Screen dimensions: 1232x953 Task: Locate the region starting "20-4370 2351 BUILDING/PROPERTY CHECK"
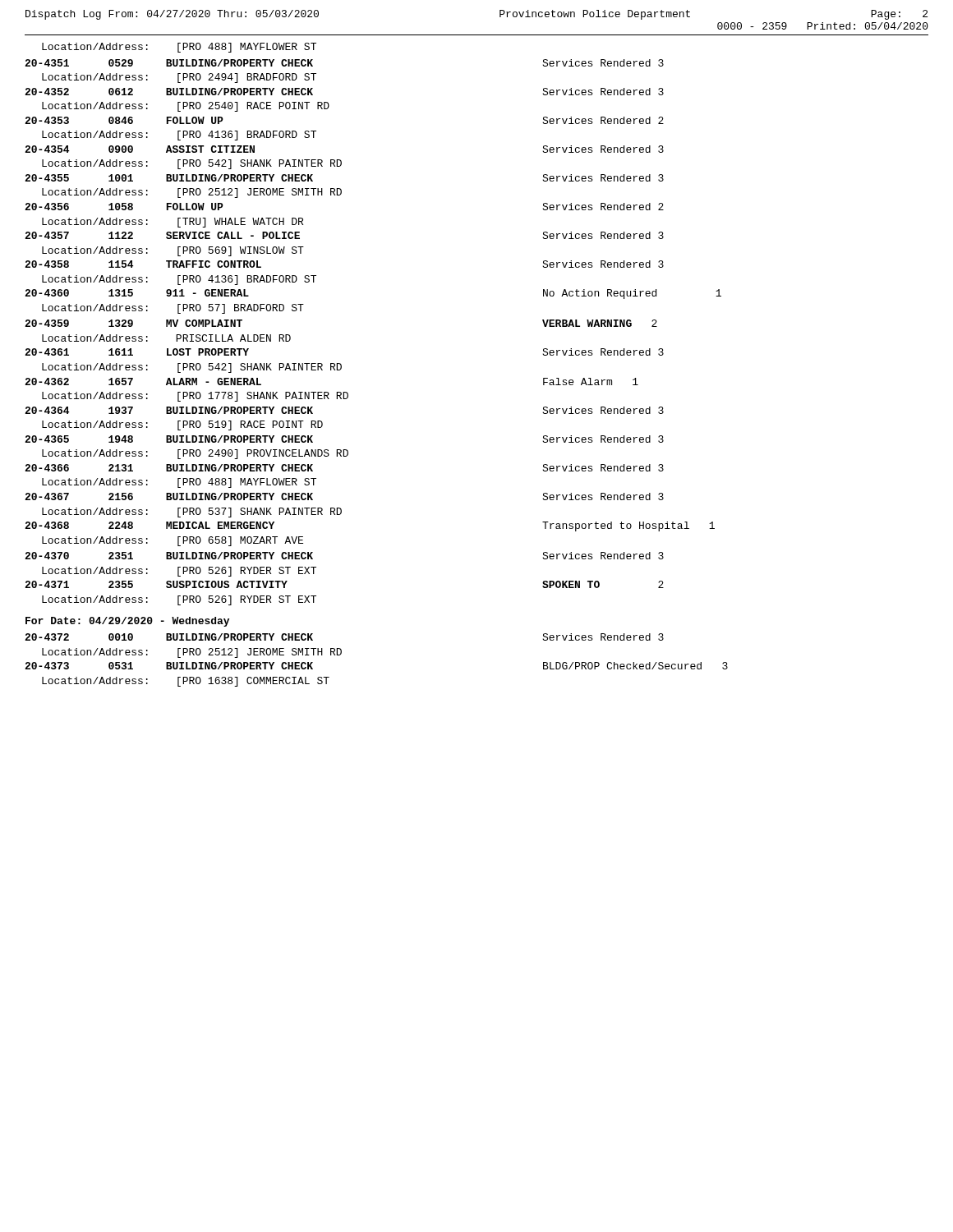click(46, 556)
